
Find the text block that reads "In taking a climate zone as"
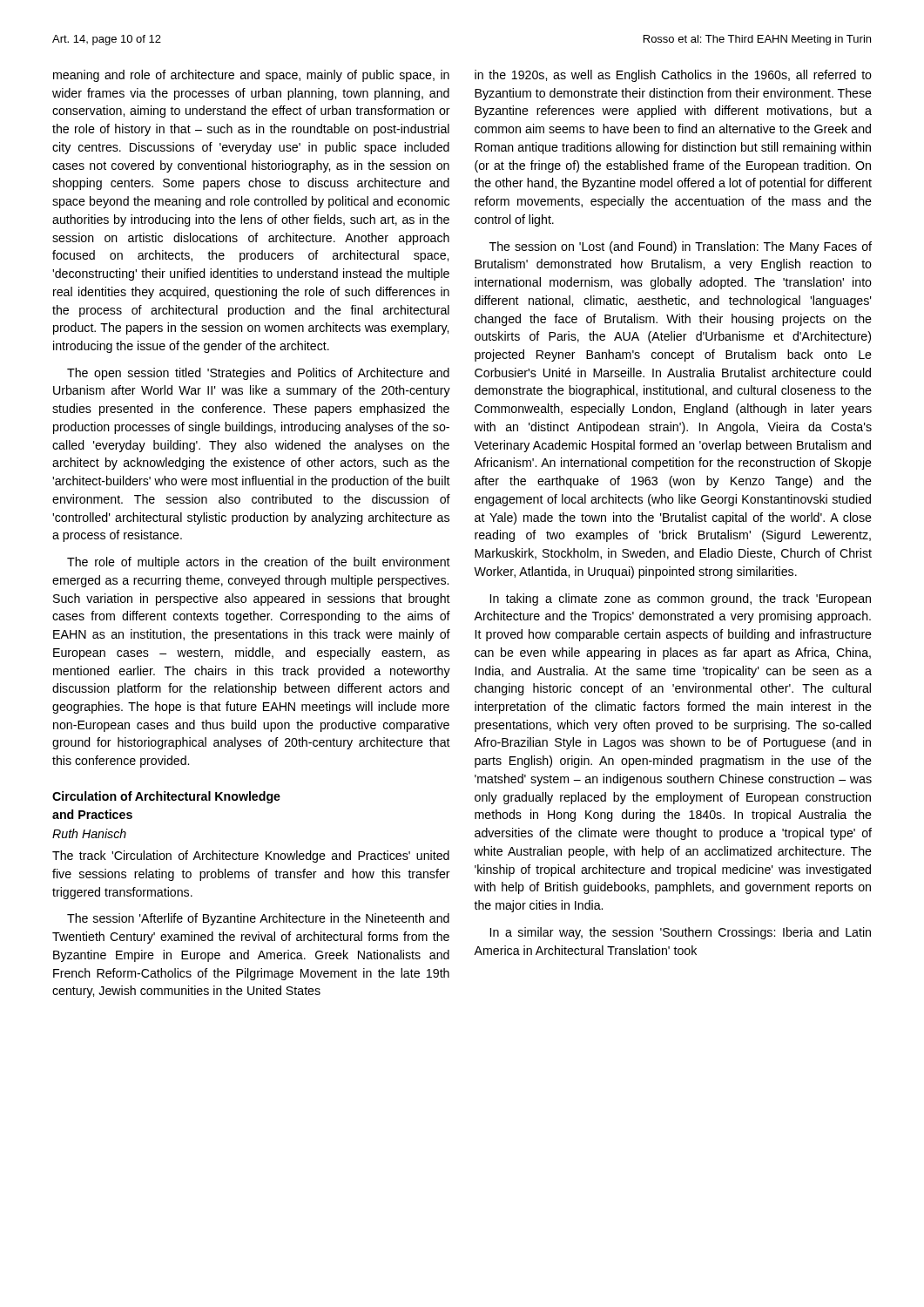(x=673, y=752)
